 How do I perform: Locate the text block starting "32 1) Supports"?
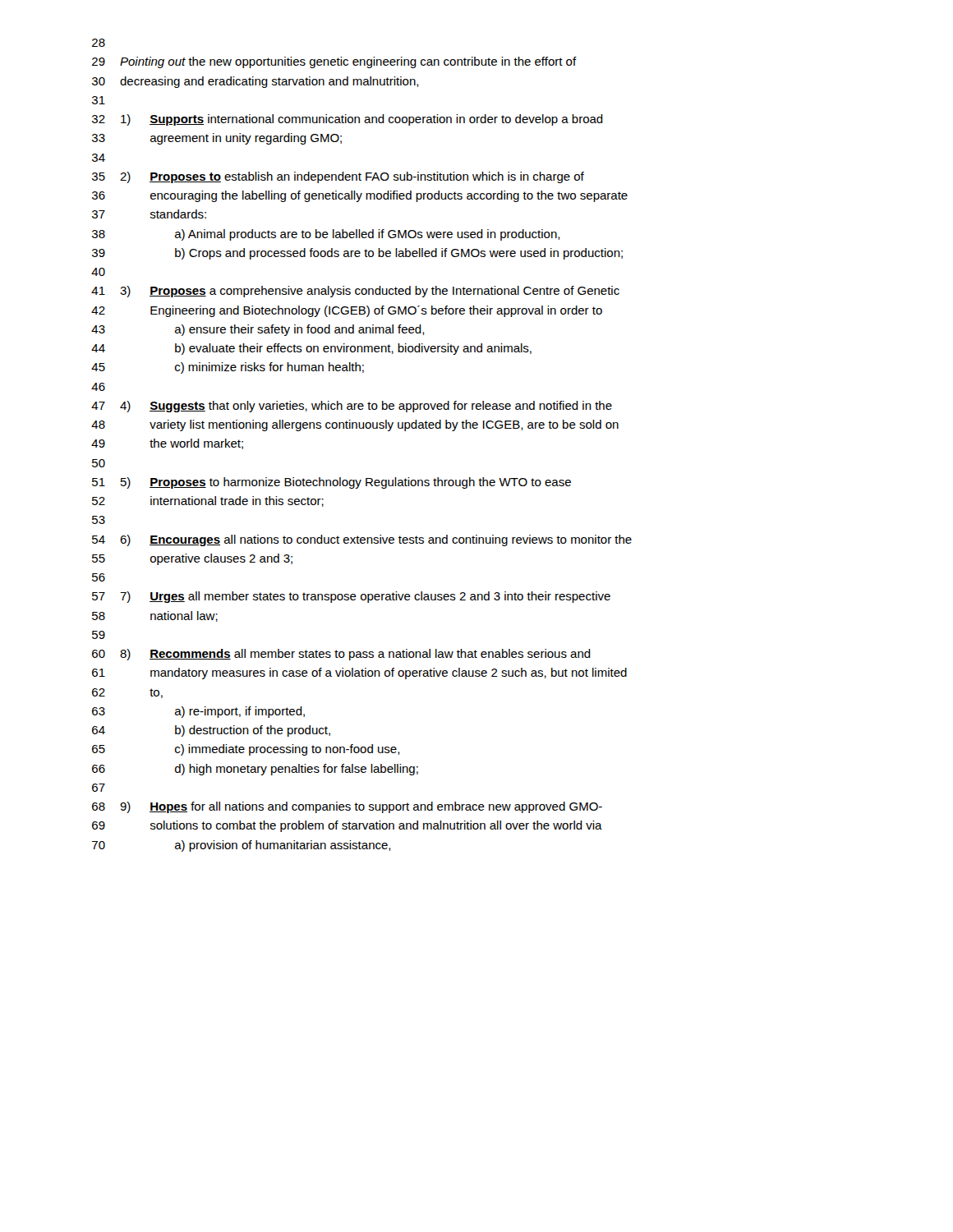[x=476, y=128]
